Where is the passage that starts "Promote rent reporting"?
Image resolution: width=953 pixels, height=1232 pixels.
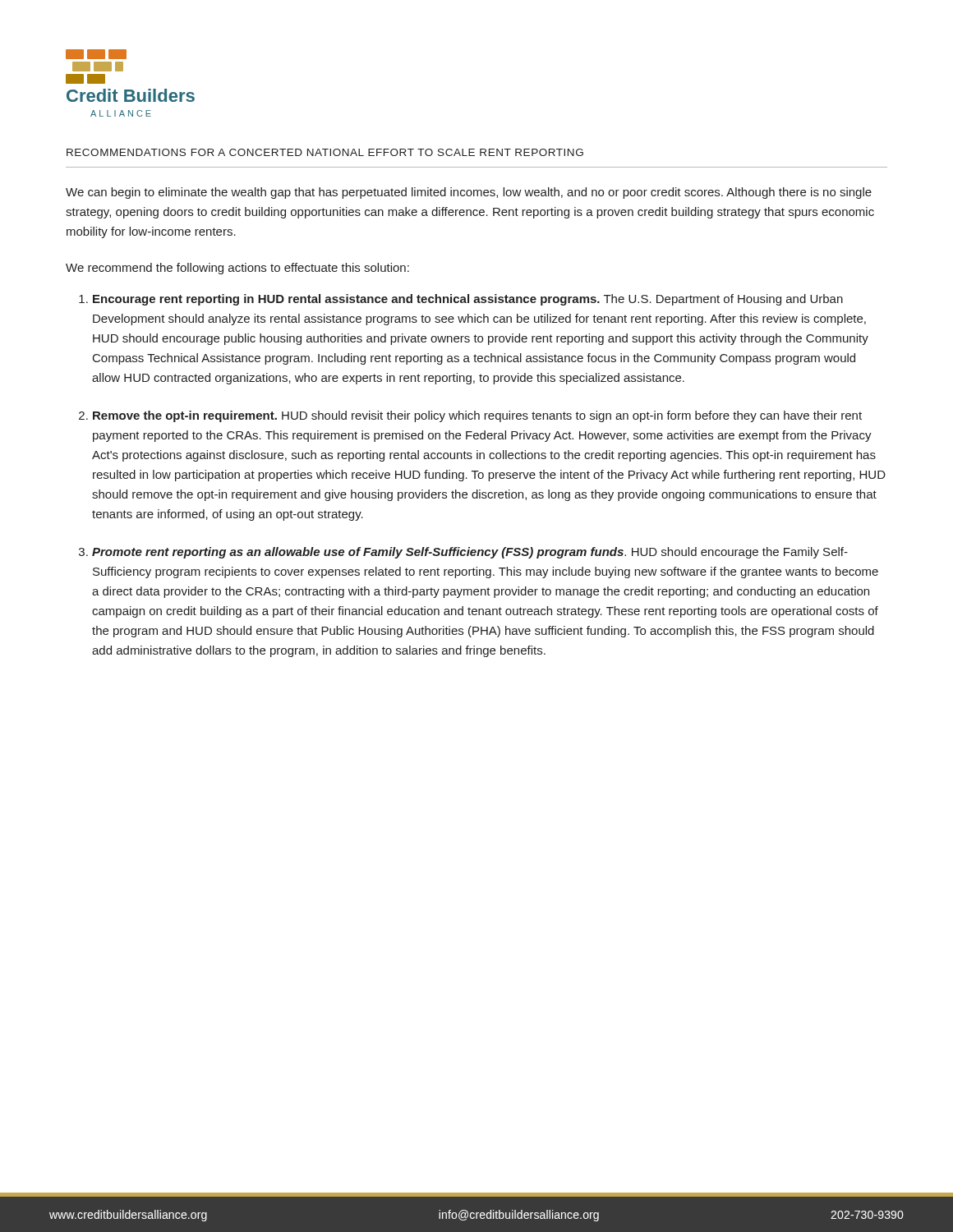(485, 601)
